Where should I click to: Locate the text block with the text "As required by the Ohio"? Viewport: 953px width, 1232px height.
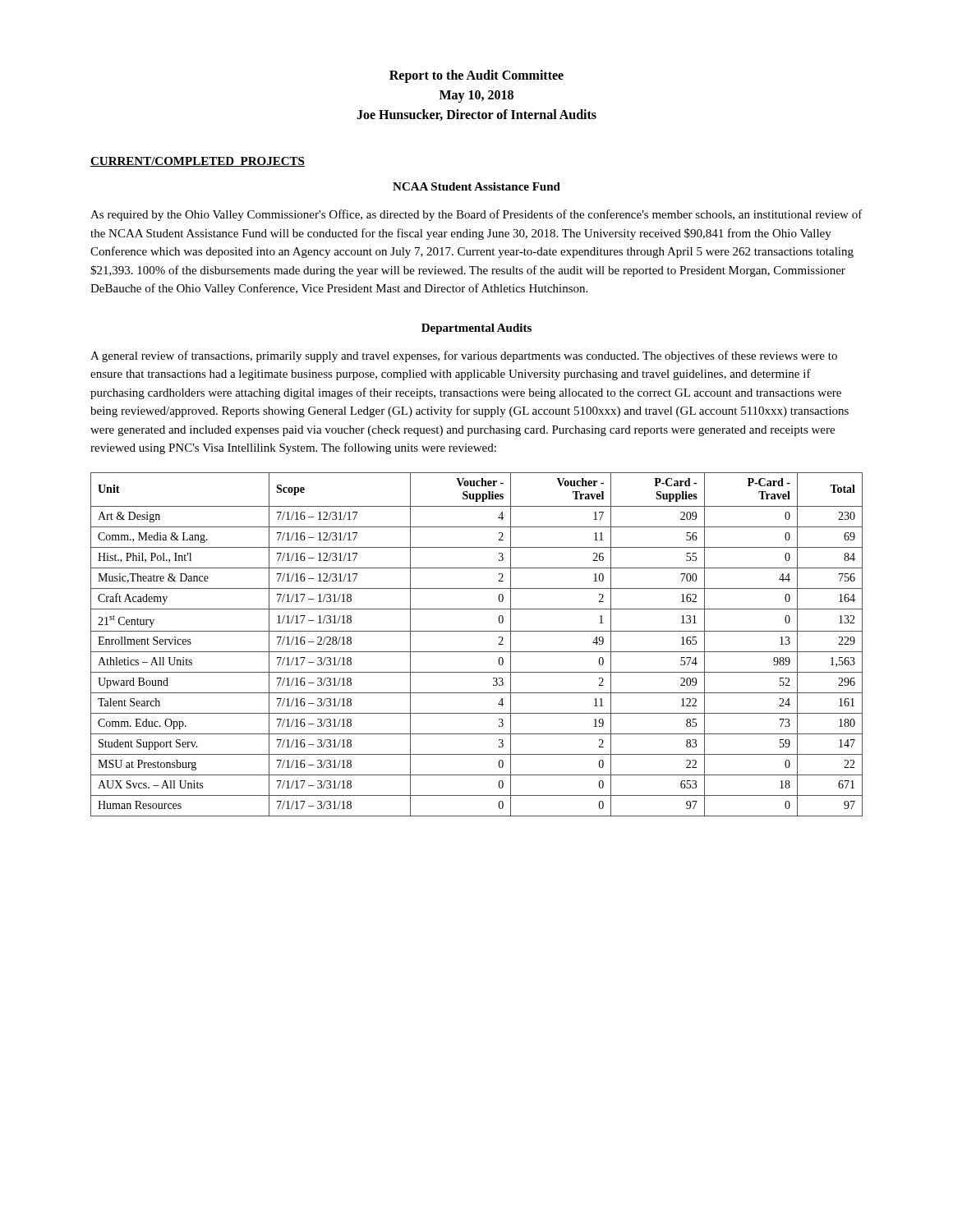pyautogui.click(x=476, y=251)
